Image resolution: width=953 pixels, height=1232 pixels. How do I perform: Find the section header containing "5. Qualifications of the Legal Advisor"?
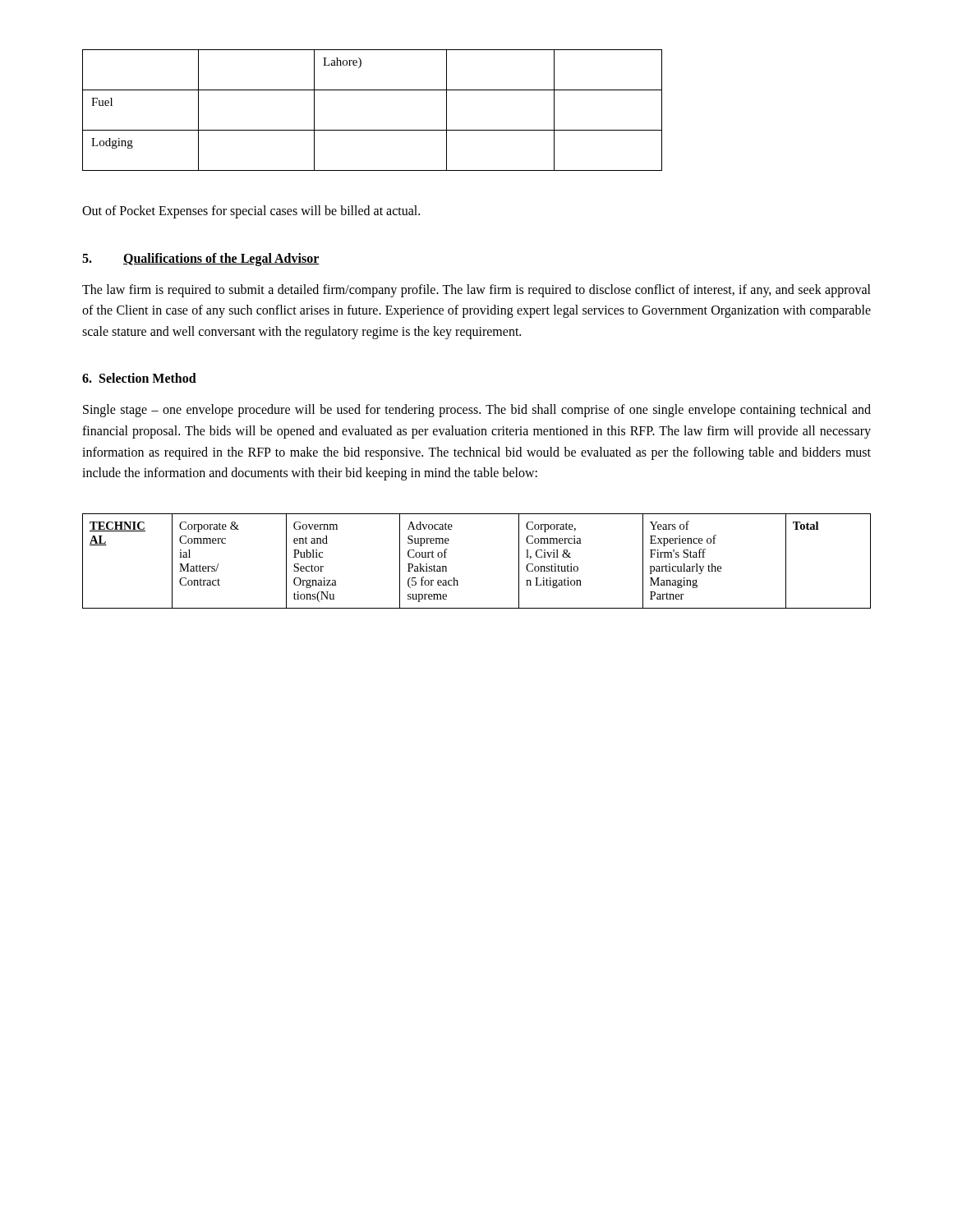point(201,260)
